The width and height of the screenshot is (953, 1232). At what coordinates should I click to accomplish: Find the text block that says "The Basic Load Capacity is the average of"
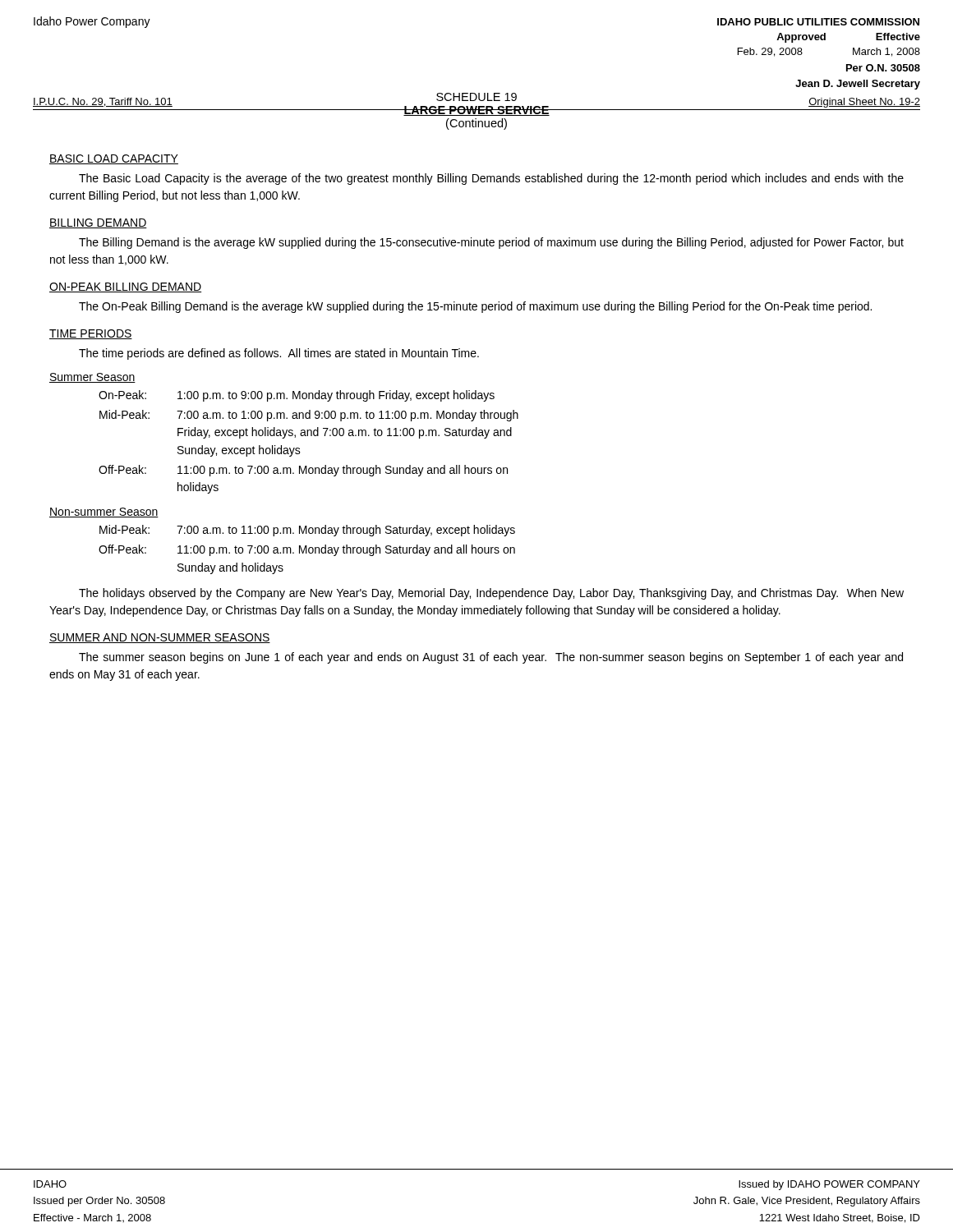pyautogui.click(x=476, y=187)
